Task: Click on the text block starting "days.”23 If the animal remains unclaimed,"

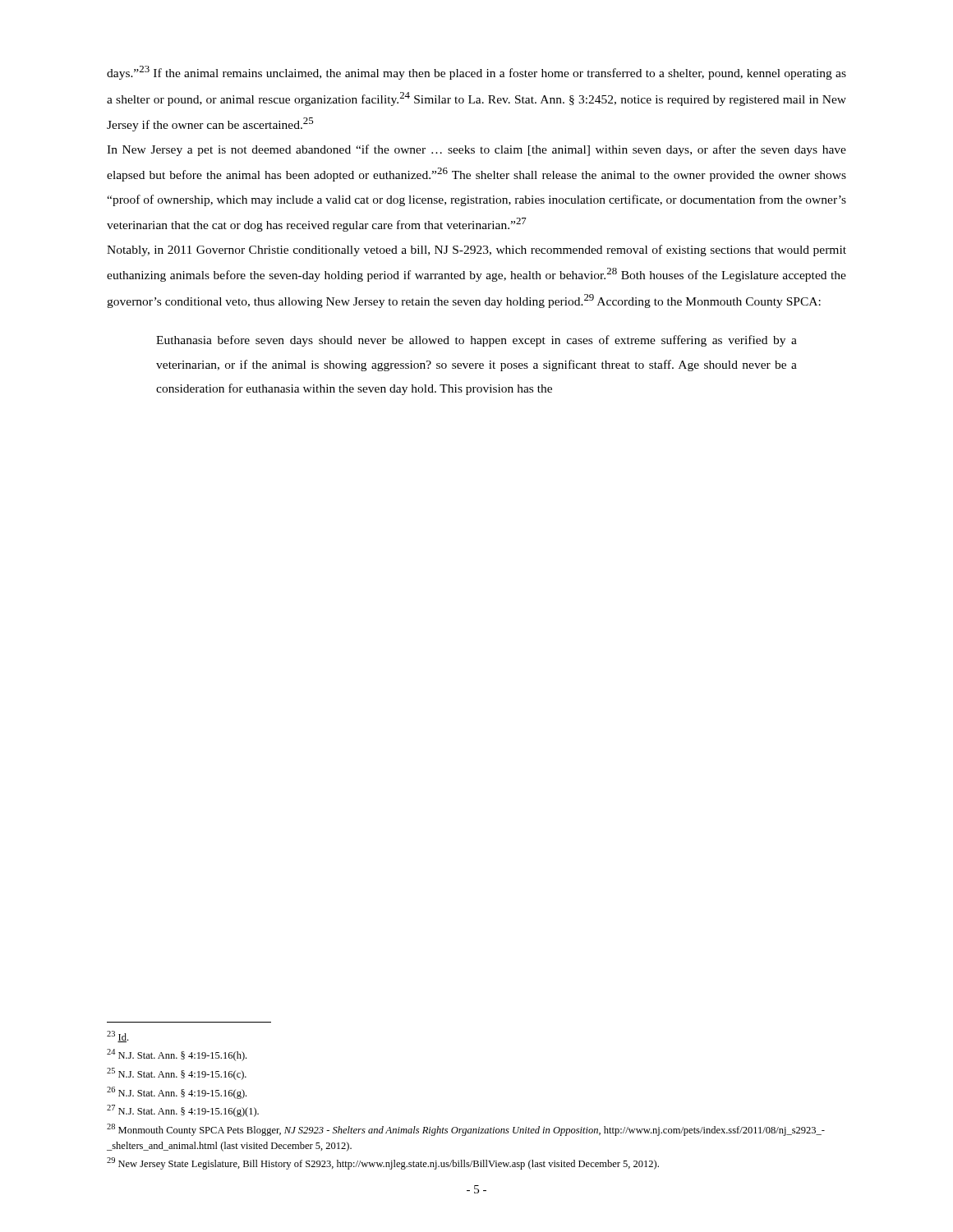Action: [x=476, y=98]
